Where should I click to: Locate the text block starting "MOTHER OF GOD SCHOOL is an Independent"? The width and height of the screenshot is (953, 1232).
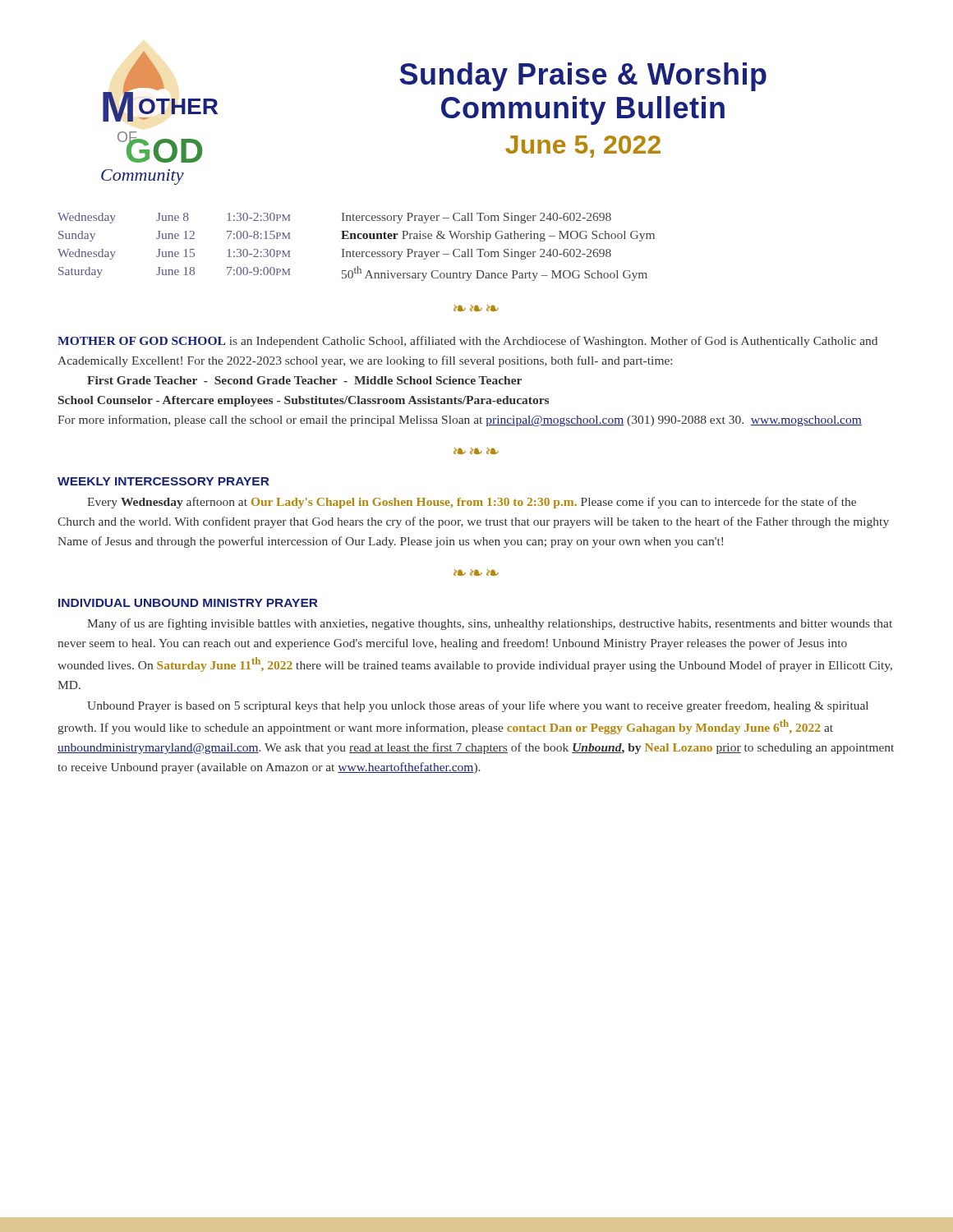coord(468,380)
